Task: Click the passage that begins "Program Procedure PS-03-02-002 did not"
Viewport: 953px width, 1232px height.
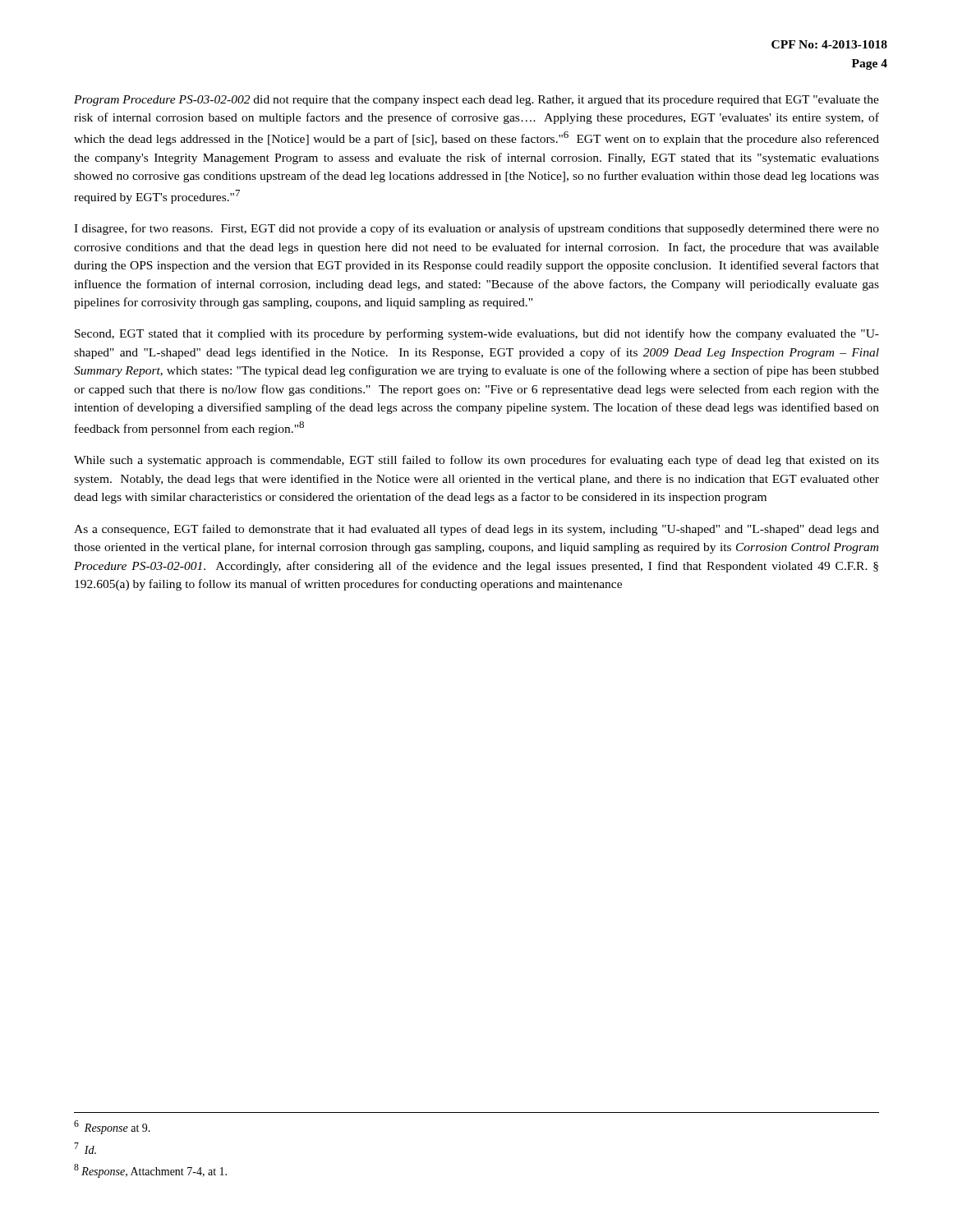Action: click(476, 148)
